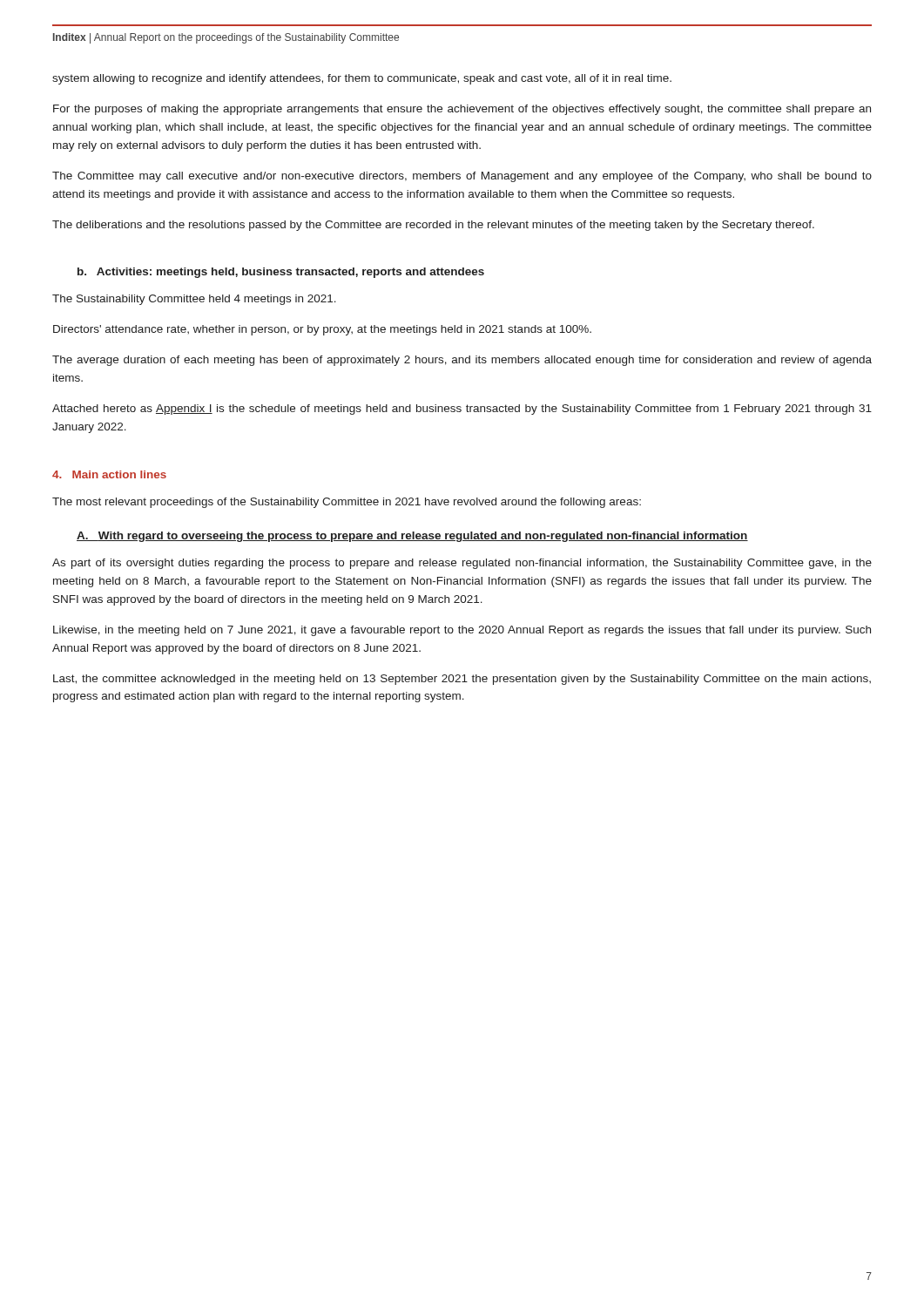Image resolution: width=924 pixels, height=1307 pixels.
Task: Point to the block beginning "The deliberations and the resolutions passed by the"
Action: (x=434, y=224)
